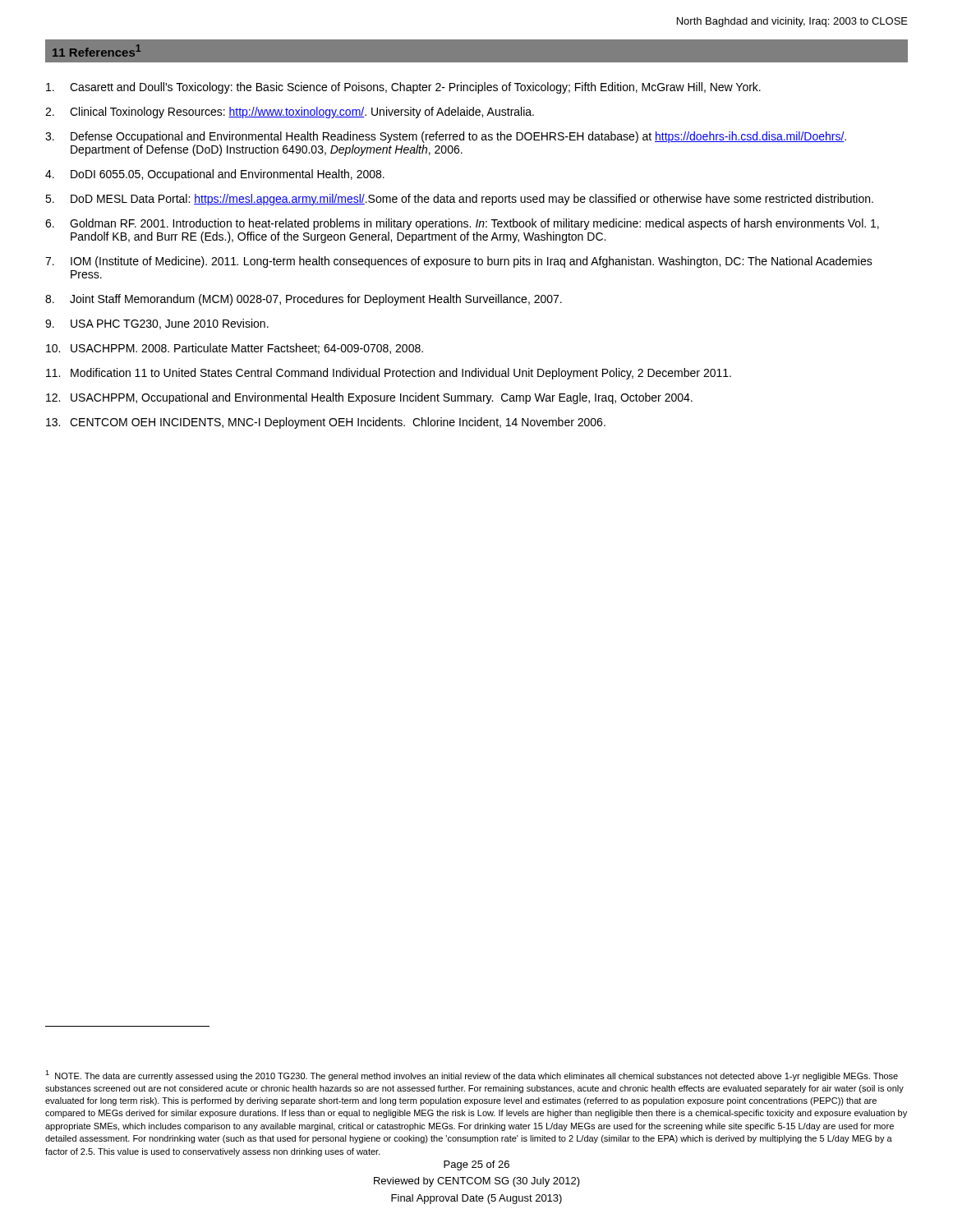Find the block starting "13. CENTCOM OEH INCIDENTS, MNC-I"
This screenshot has height=1232, width=953.
coord(476,422)
